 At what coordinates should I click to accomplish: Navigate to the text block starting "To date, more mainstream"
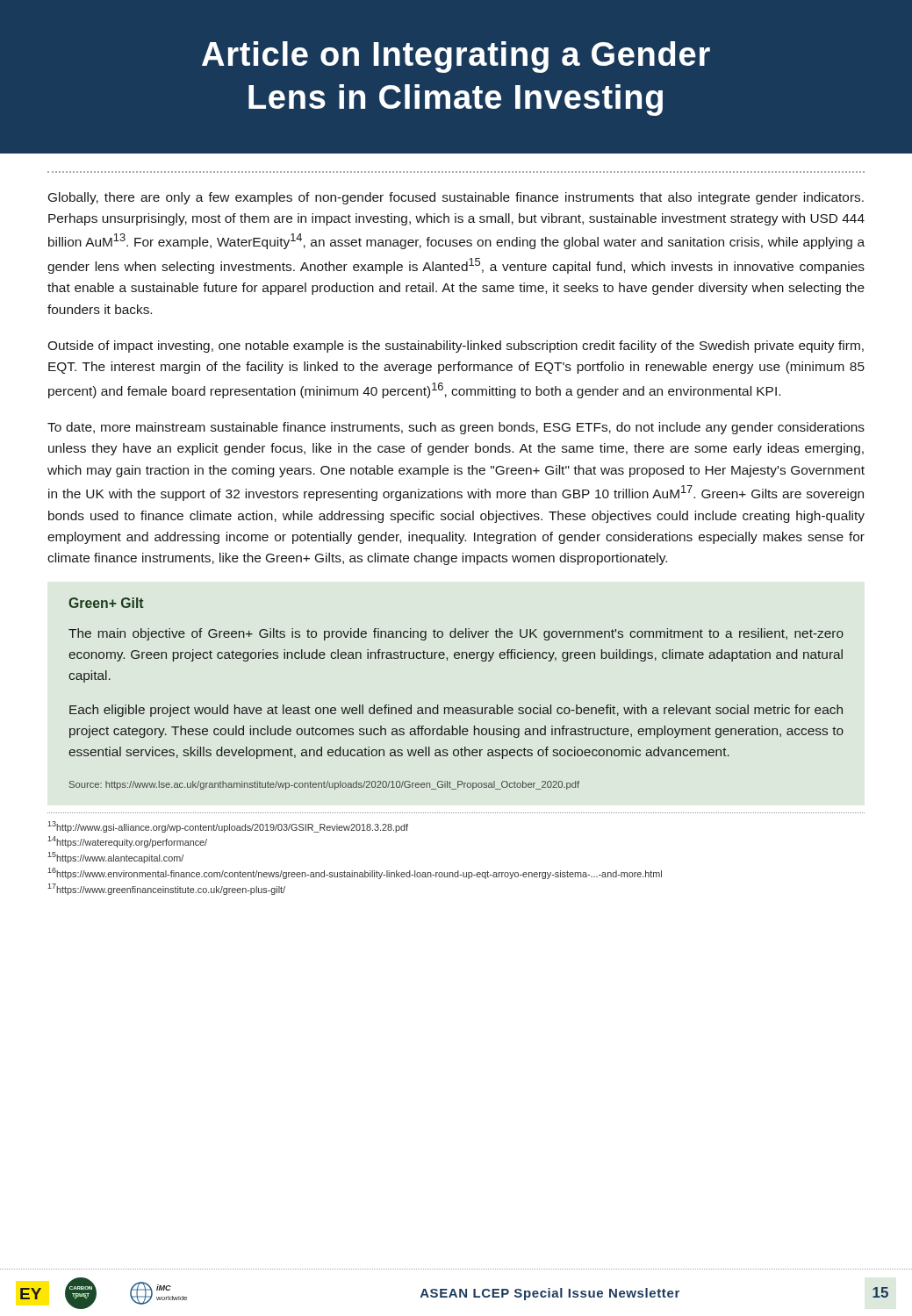456,492
